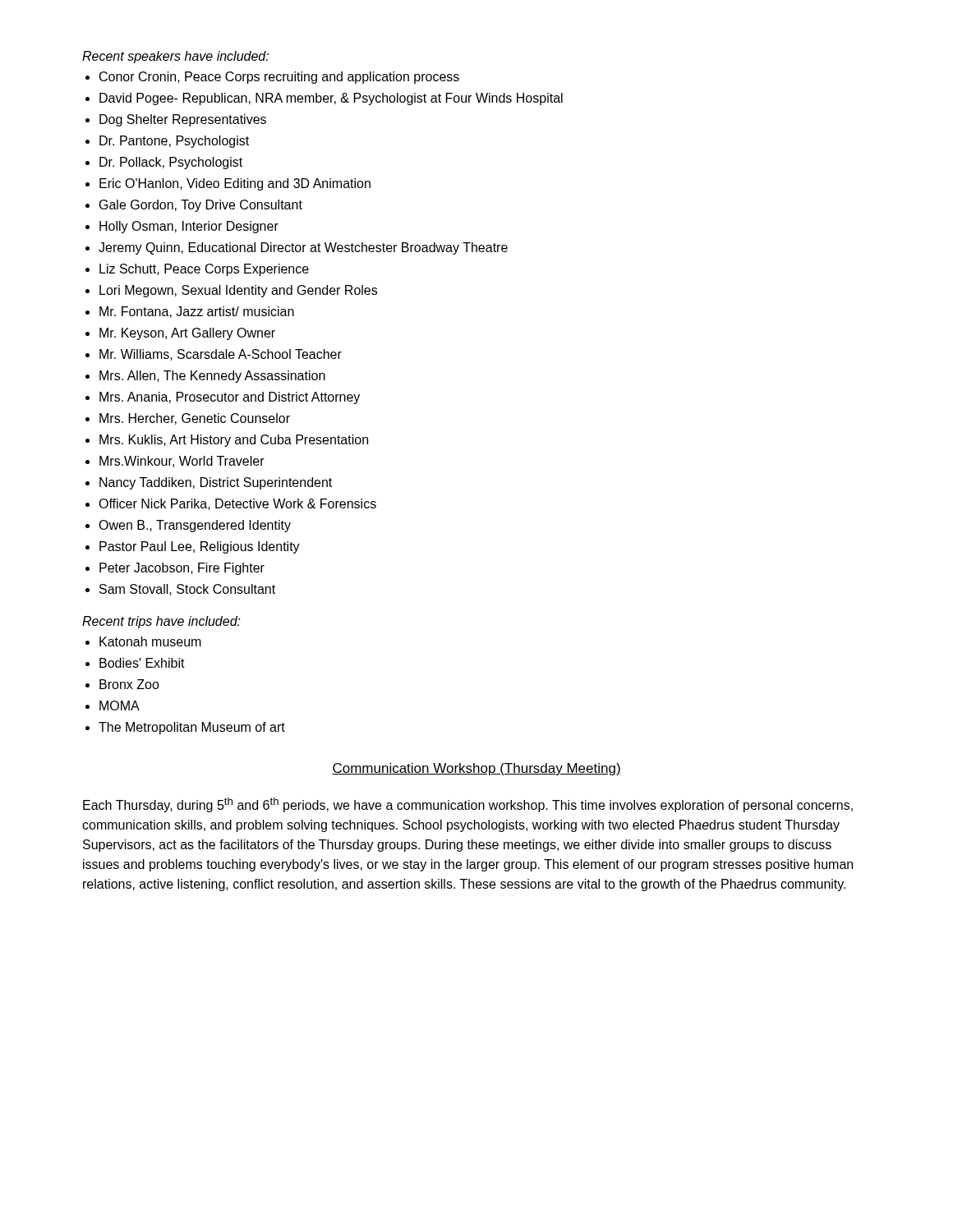Find "Peter Jacobson, Fire Fighter" on this page
The image size is (953, 1232).
[182, 569]
